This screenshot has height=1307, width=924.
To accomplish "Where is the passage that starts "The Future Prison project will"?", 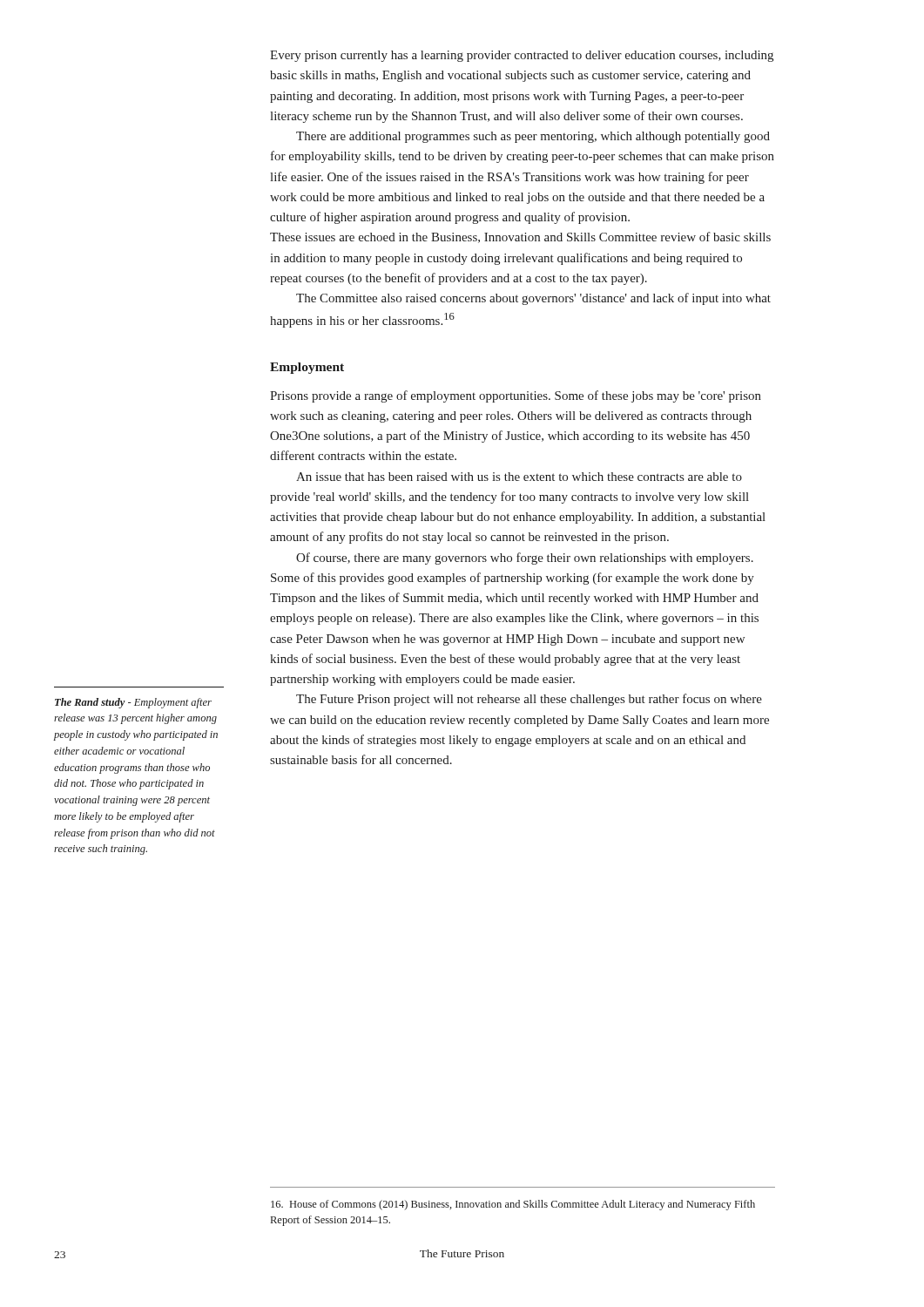I will coord(523,730).
